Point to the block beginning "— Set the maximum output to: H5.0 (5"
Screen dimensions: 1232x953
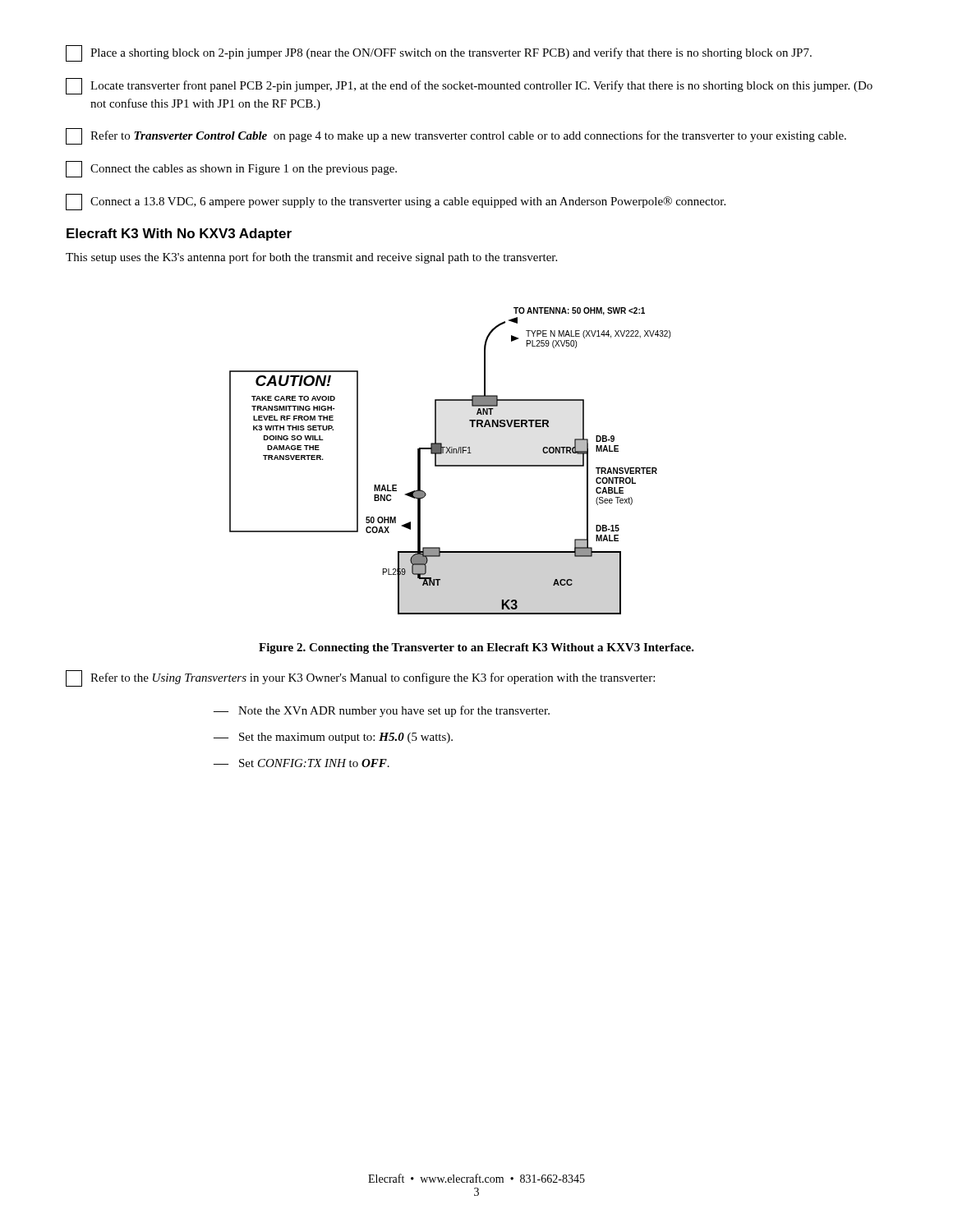tap(334, 737)
